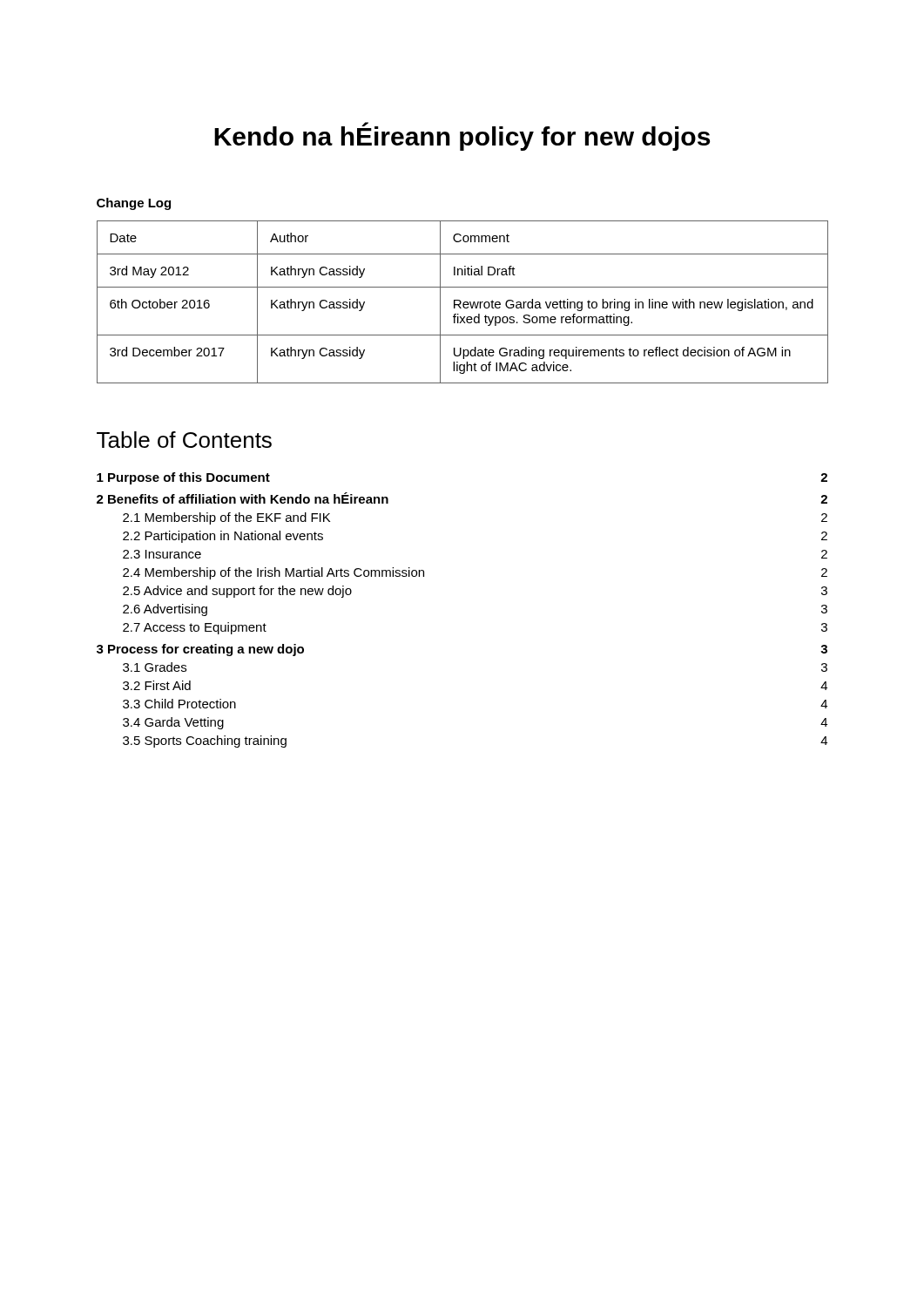Select the text block starting "Change Log"

pyautogui.click(x=134, y=203)
